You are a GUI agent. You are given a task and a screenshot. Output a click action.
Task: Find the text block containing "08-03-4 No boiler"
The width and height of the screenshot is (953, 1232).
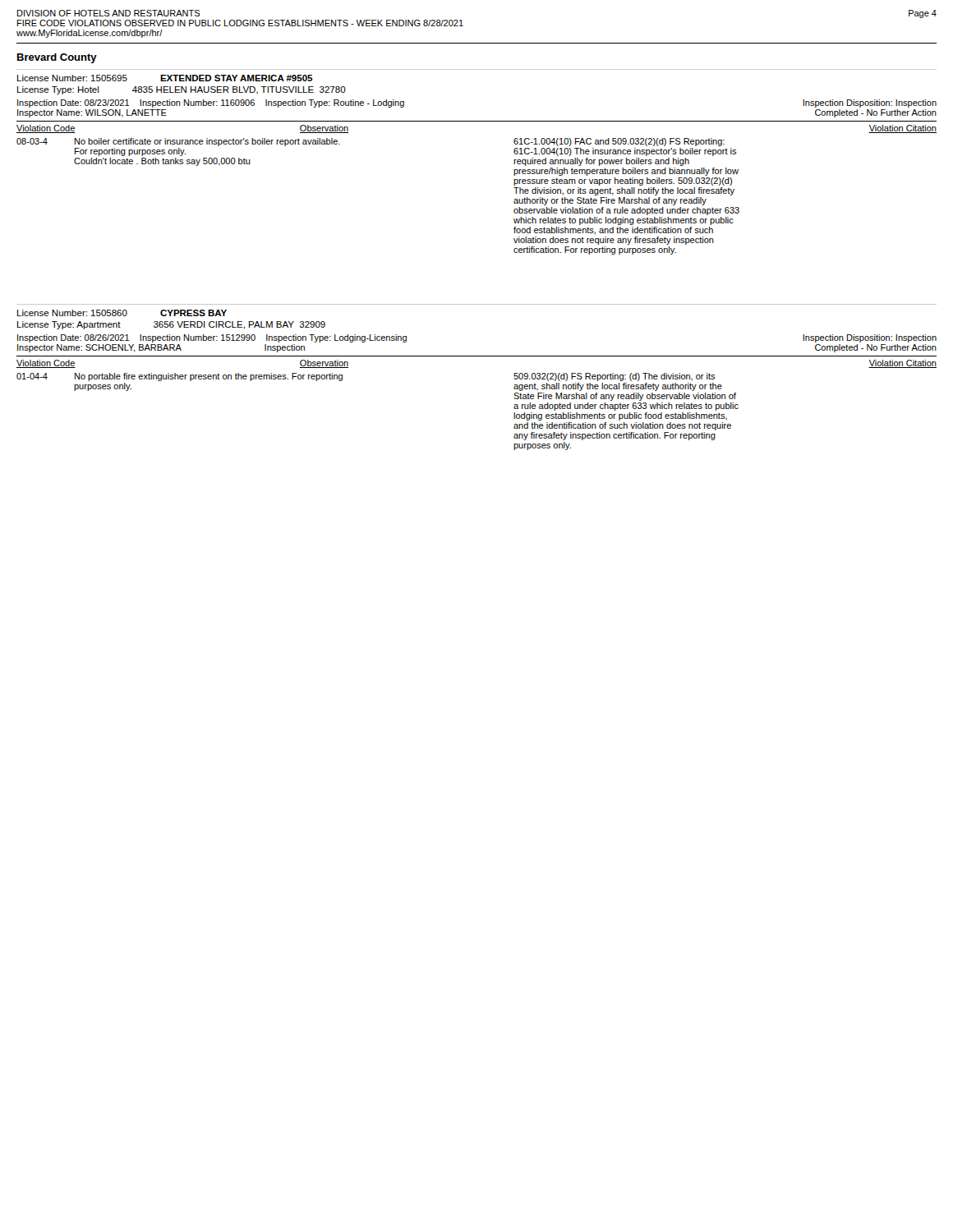coord(31,142)
